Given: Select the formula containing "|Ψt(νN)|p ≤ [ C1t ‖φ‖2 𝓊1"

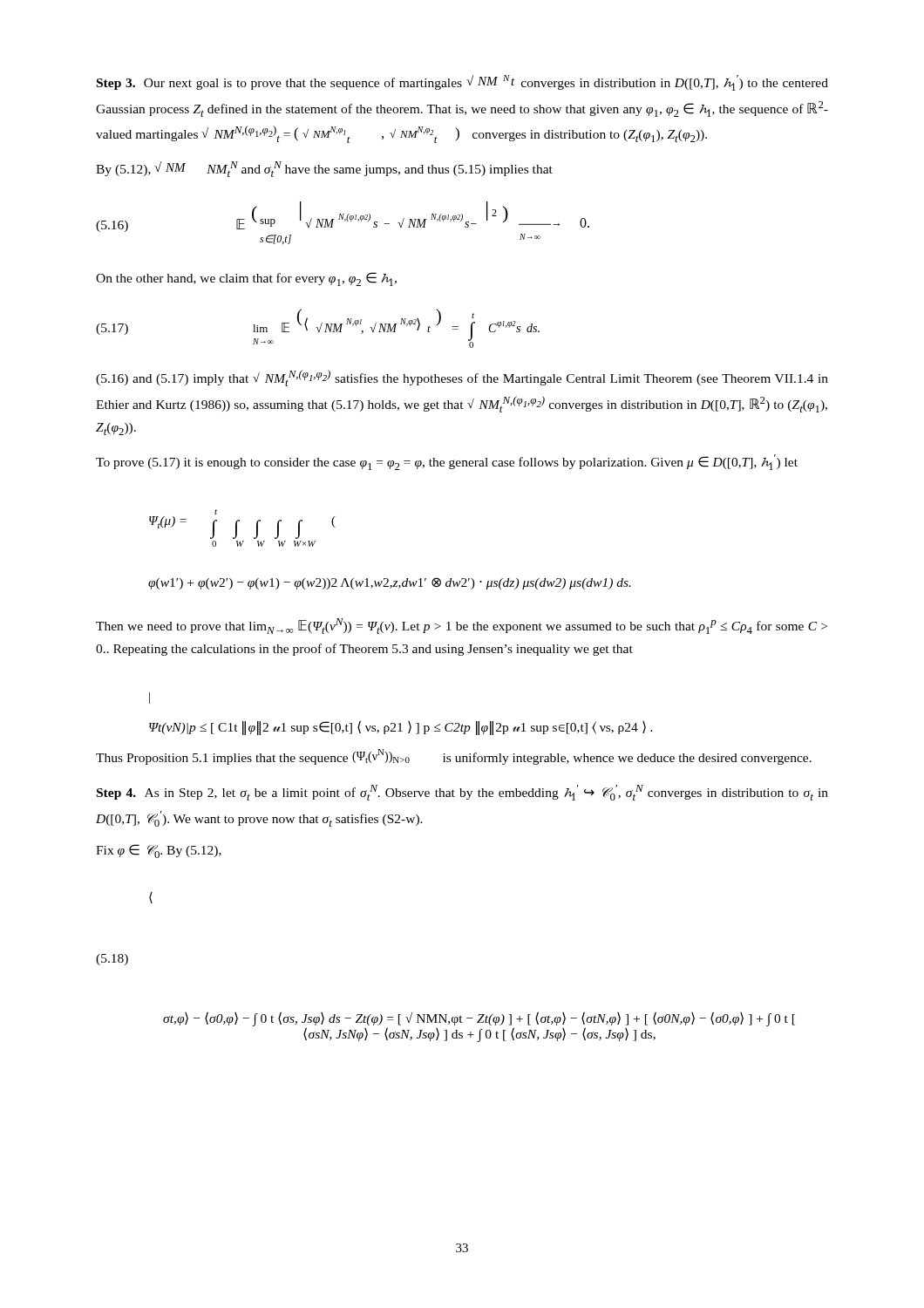Looking at the screenshot, I should pyautogui.click(x=149, y=698).
